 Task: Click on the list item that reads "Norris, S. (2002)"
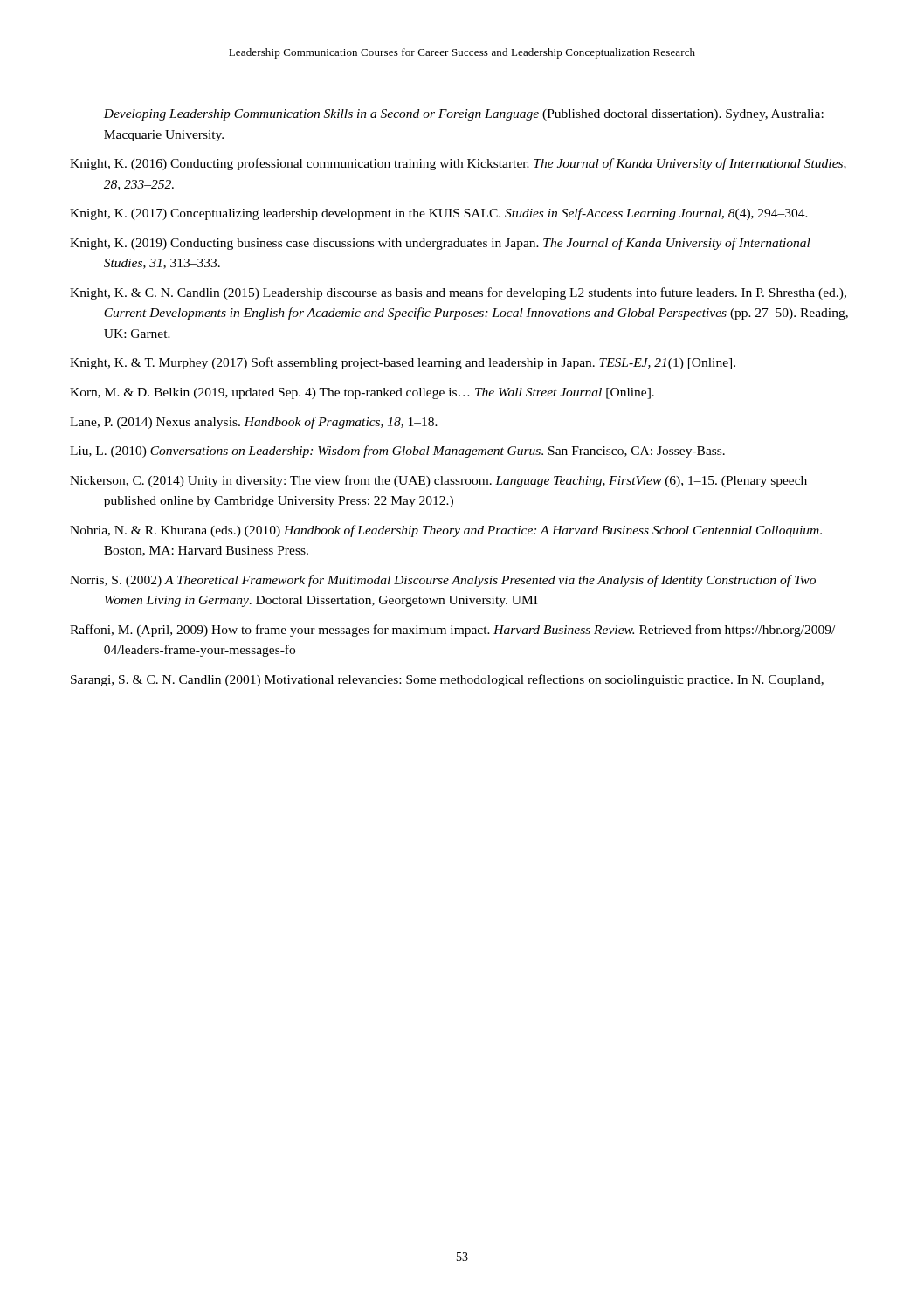tap(443, 590)
